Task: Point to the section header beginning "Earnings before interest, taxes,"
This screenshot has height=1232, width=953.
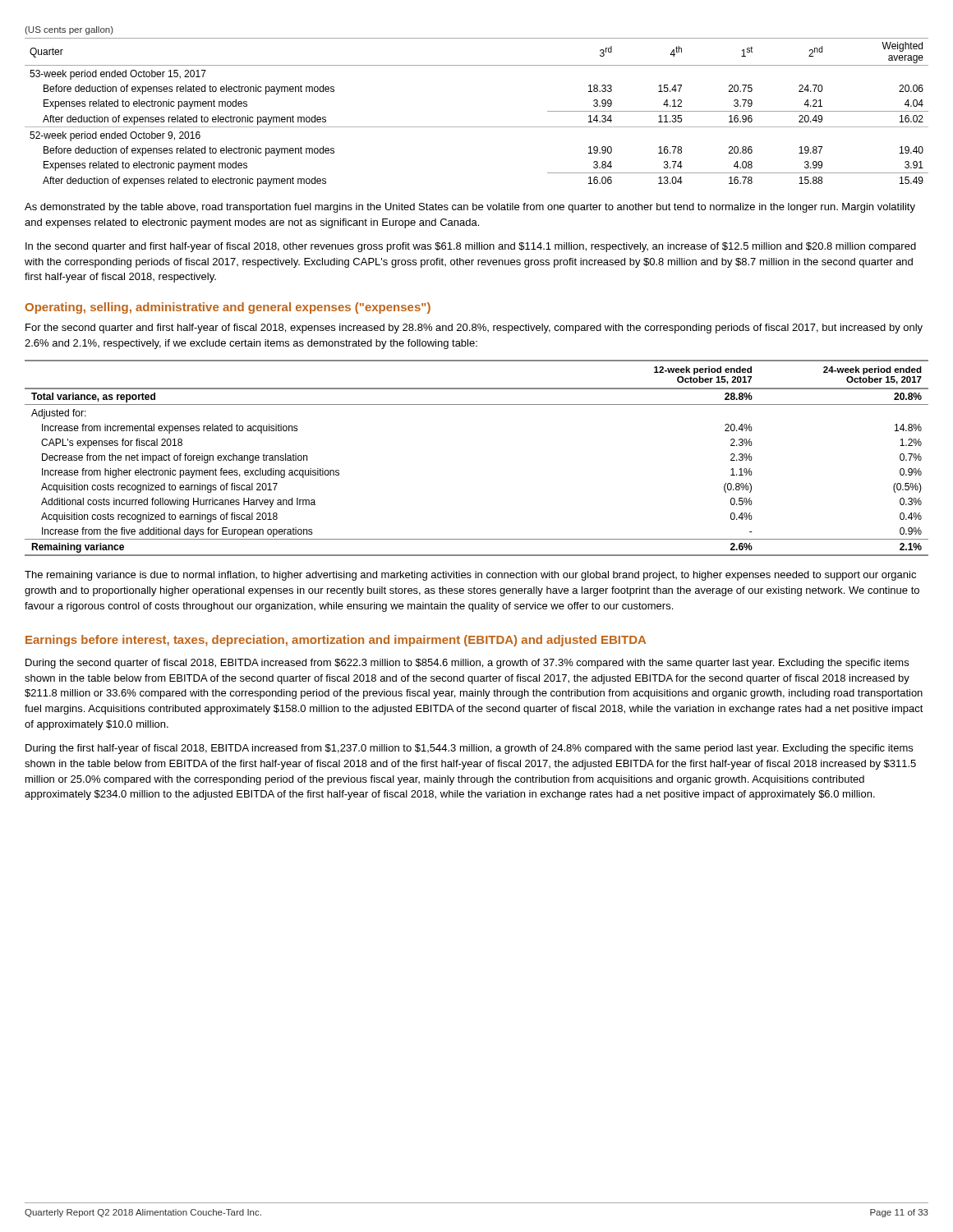Action: point(336,640)
